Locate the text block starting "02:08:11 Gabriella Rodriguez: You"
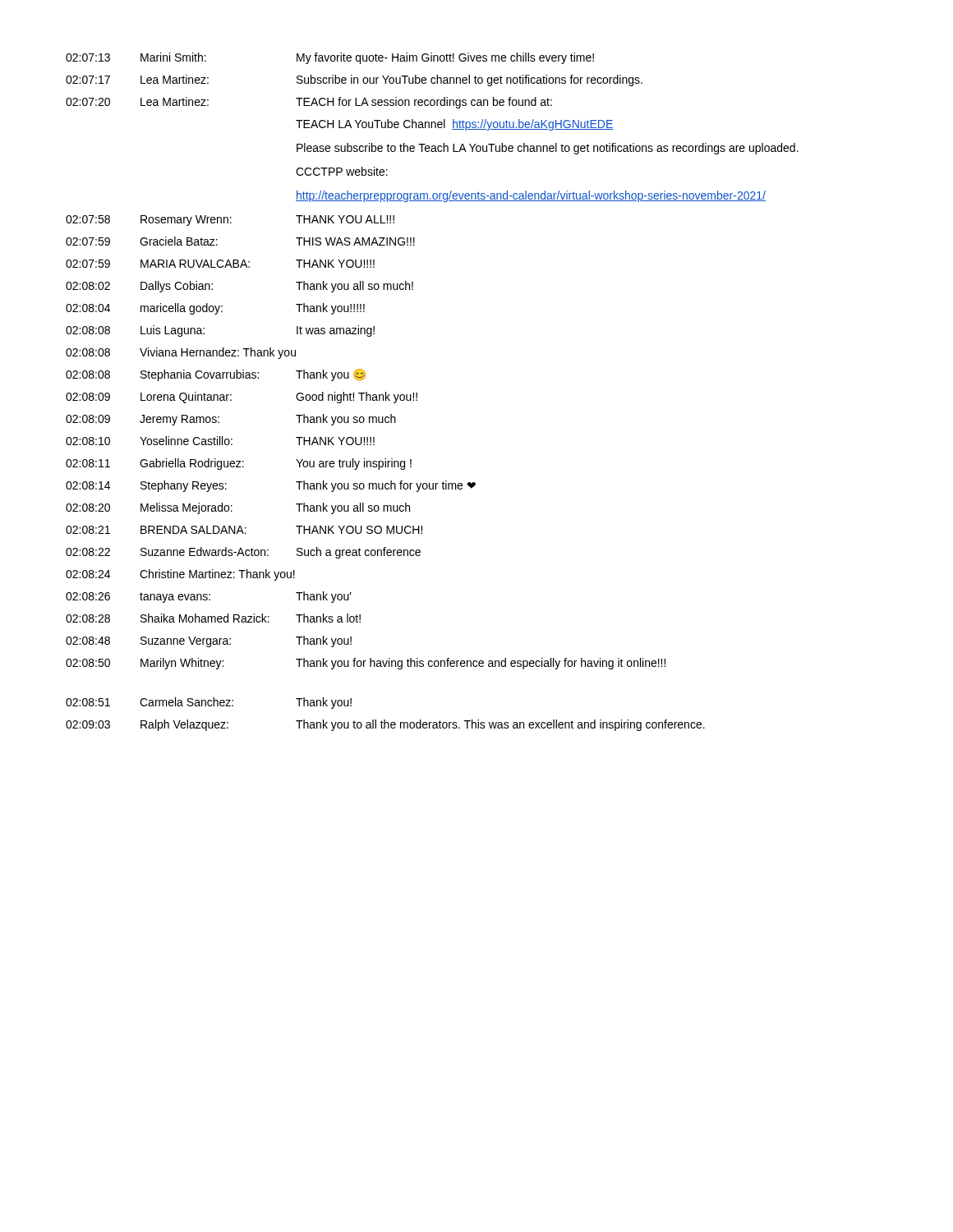The image size is (953, 1232). tap(239, 464)
